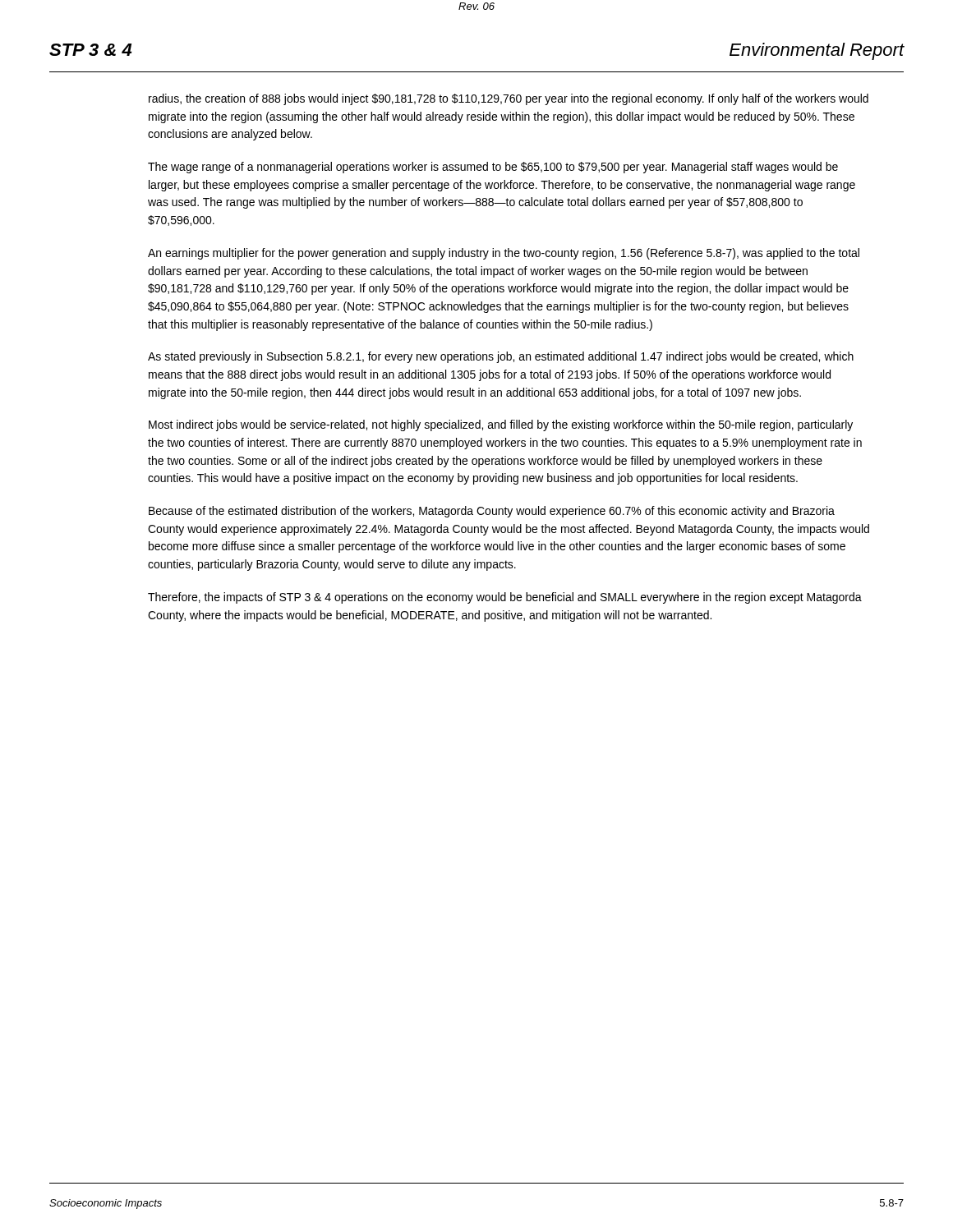Select the passage starting "As stated previously in Subsection 5.8.2.1,"

click(509, 375)
